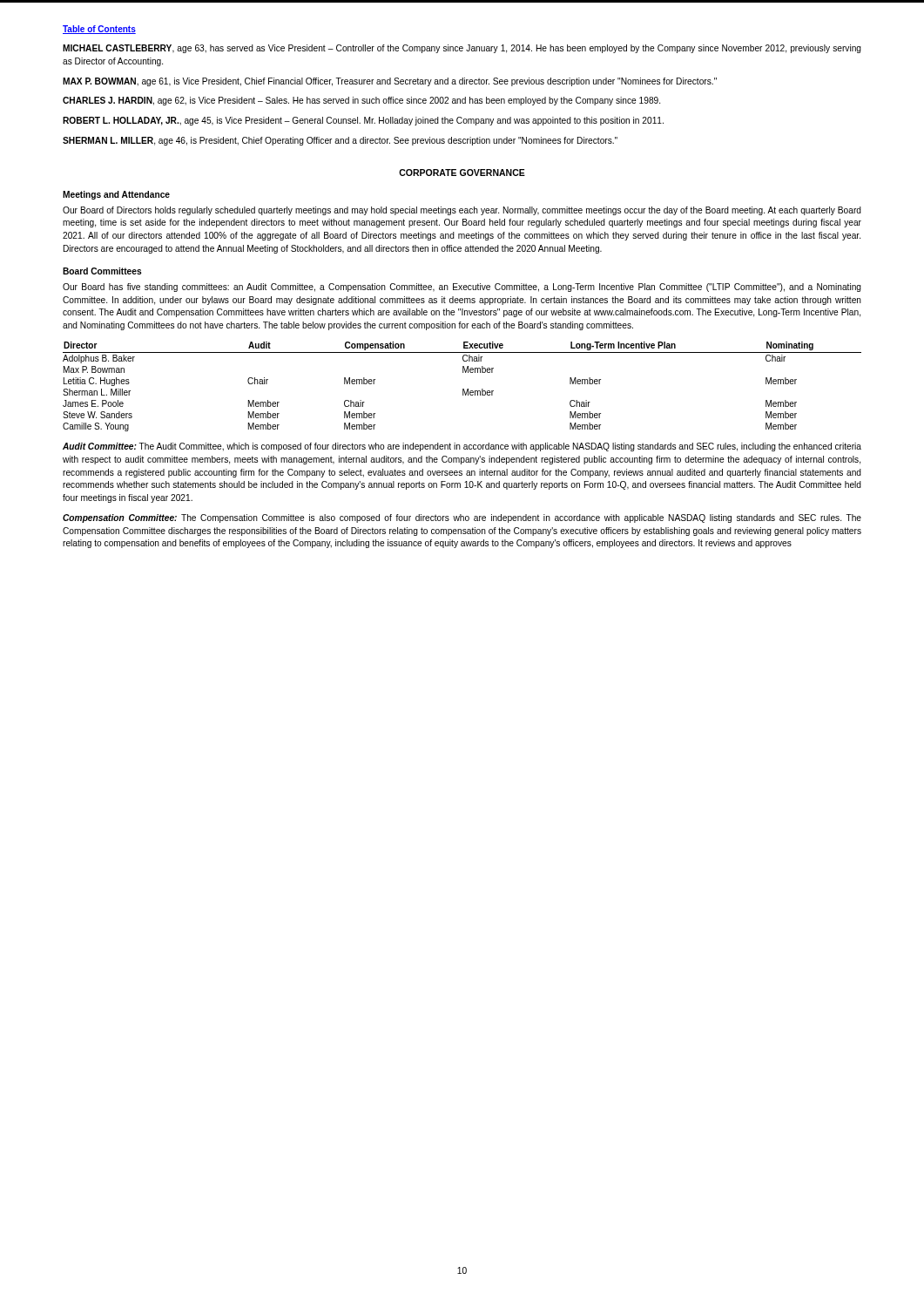Image resolution: width=924 pixels, height=1307 pixels.
Task: Navigate to the text starting "Our Board of Directors holds regularly"
Action: (462, 229)
